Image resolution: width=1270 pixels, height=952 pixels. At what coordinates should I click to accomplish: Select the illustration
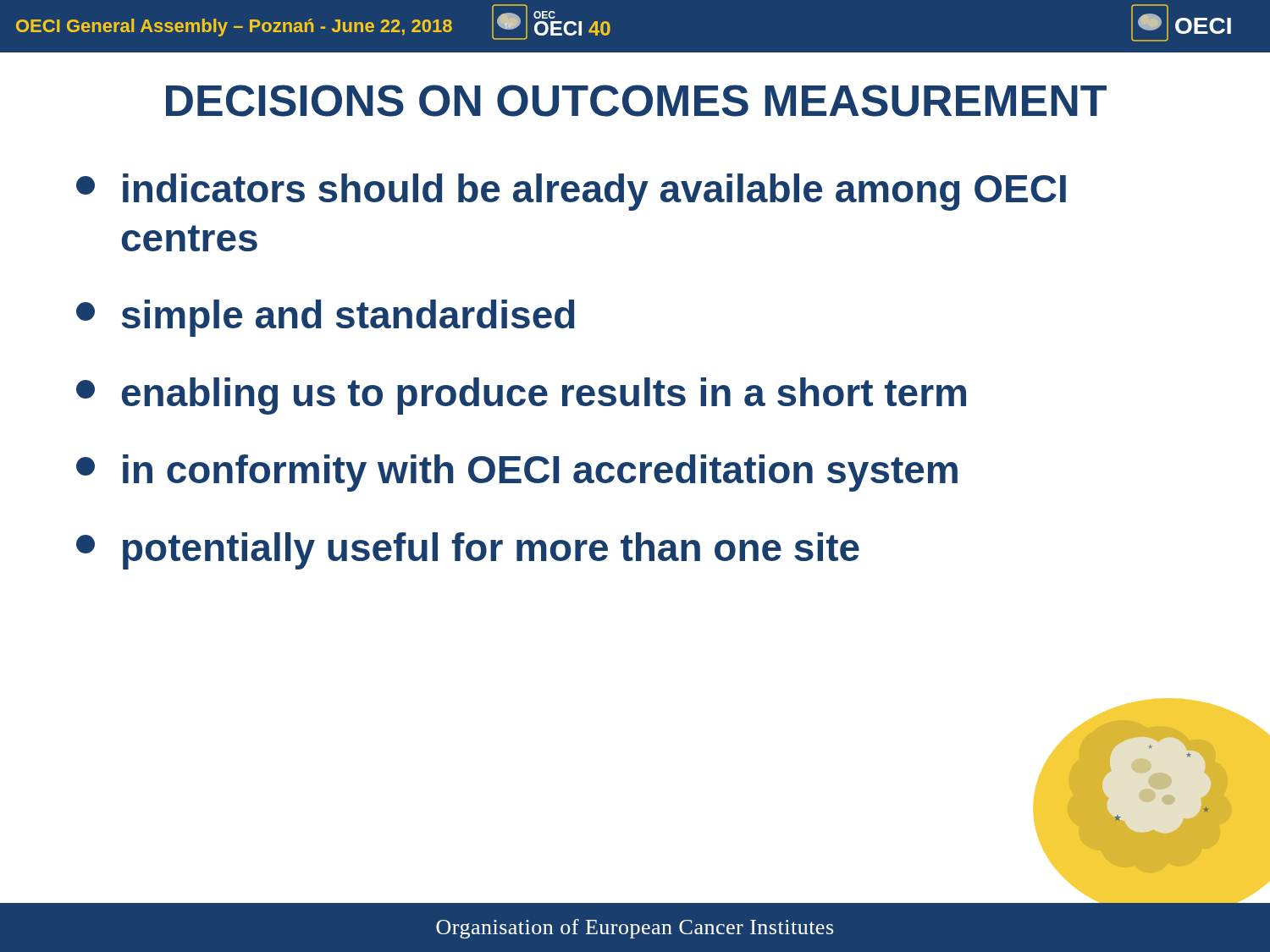tap(1135, 793)
